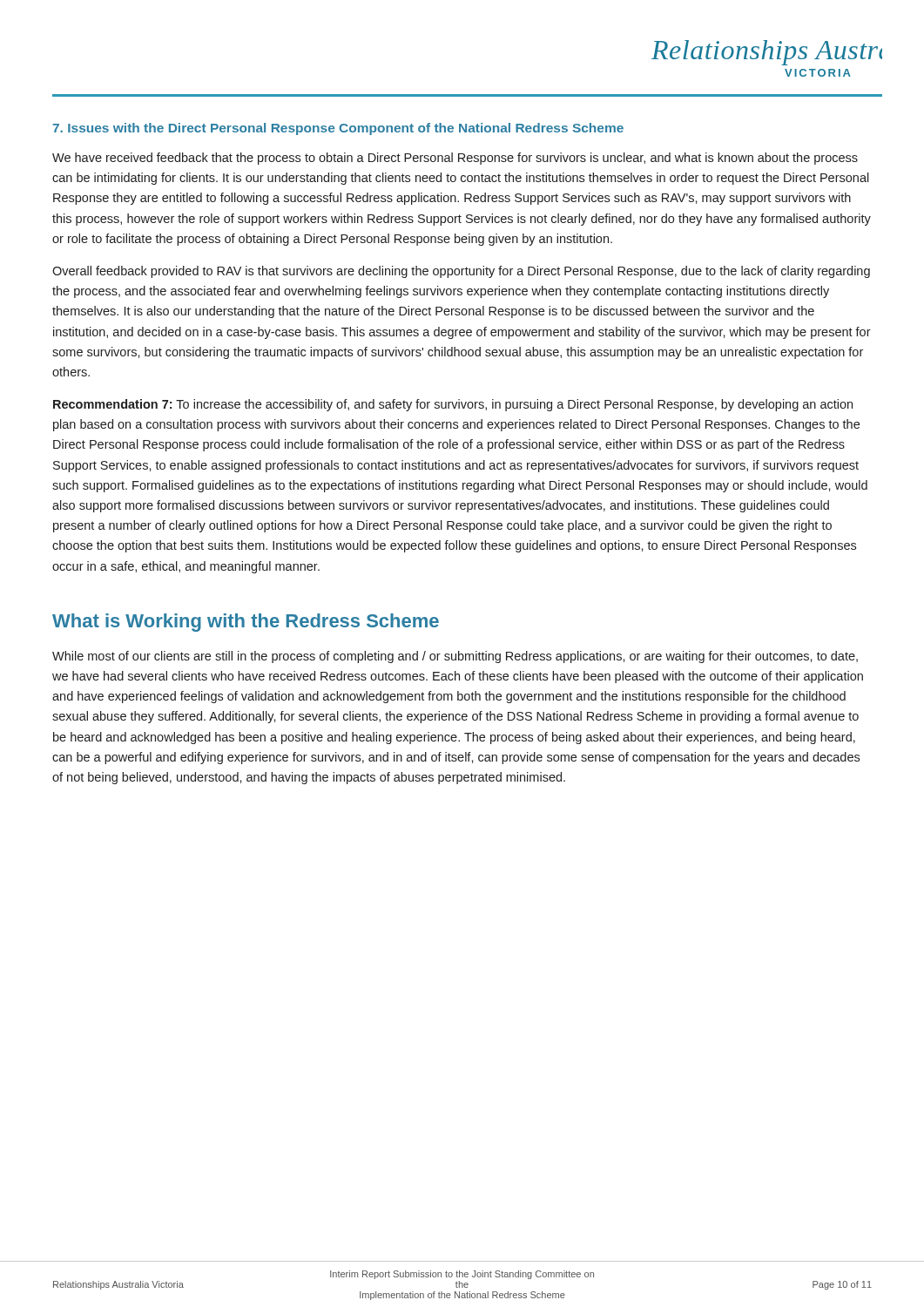
Task: Select the text block that reads "While most of our clients are still"
Action: coord(458,716)
